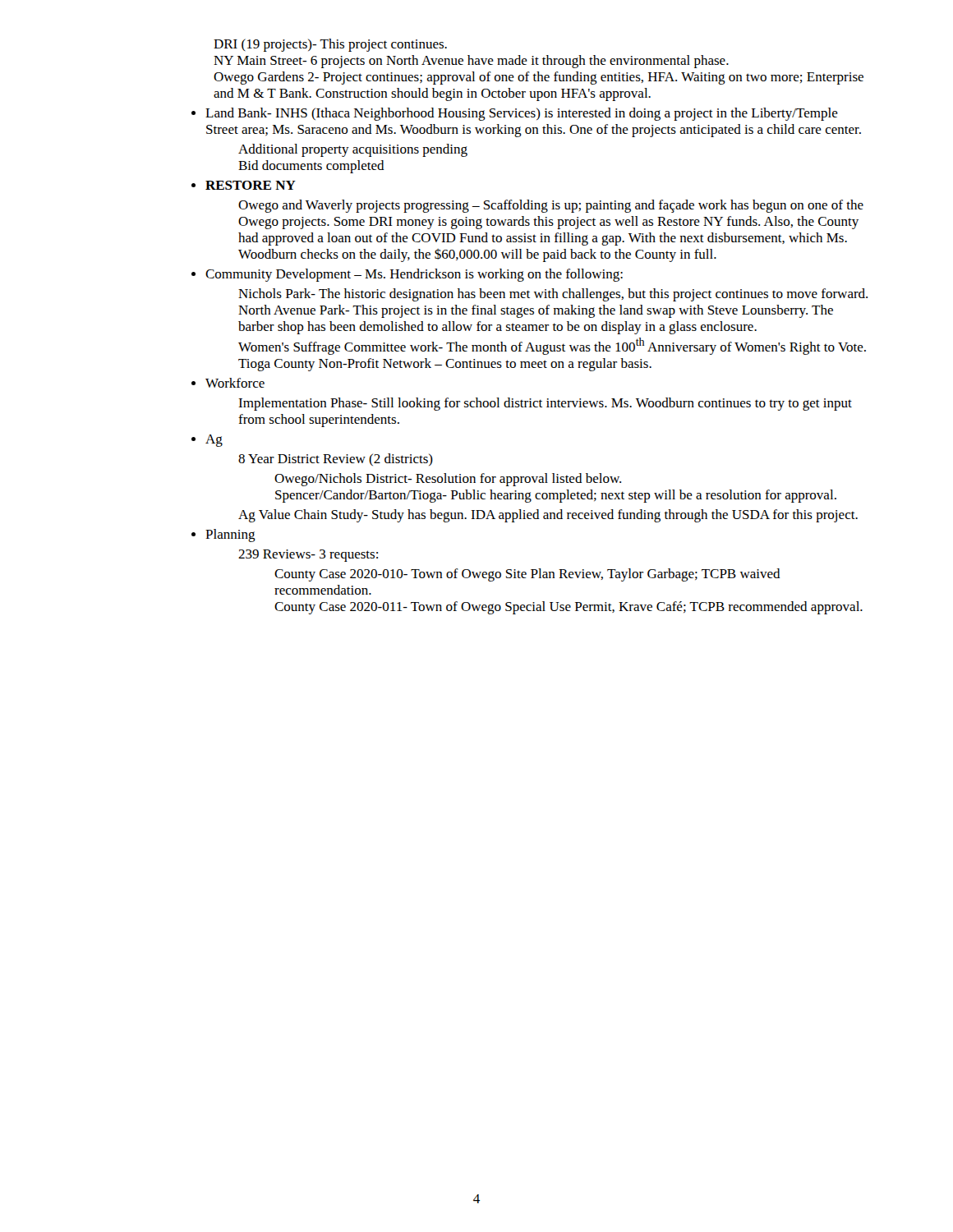This screenshot has height=1232, width=953.
Task: Locate the region starting "Owego and Waverly"
Action: (x=555, y=230)
